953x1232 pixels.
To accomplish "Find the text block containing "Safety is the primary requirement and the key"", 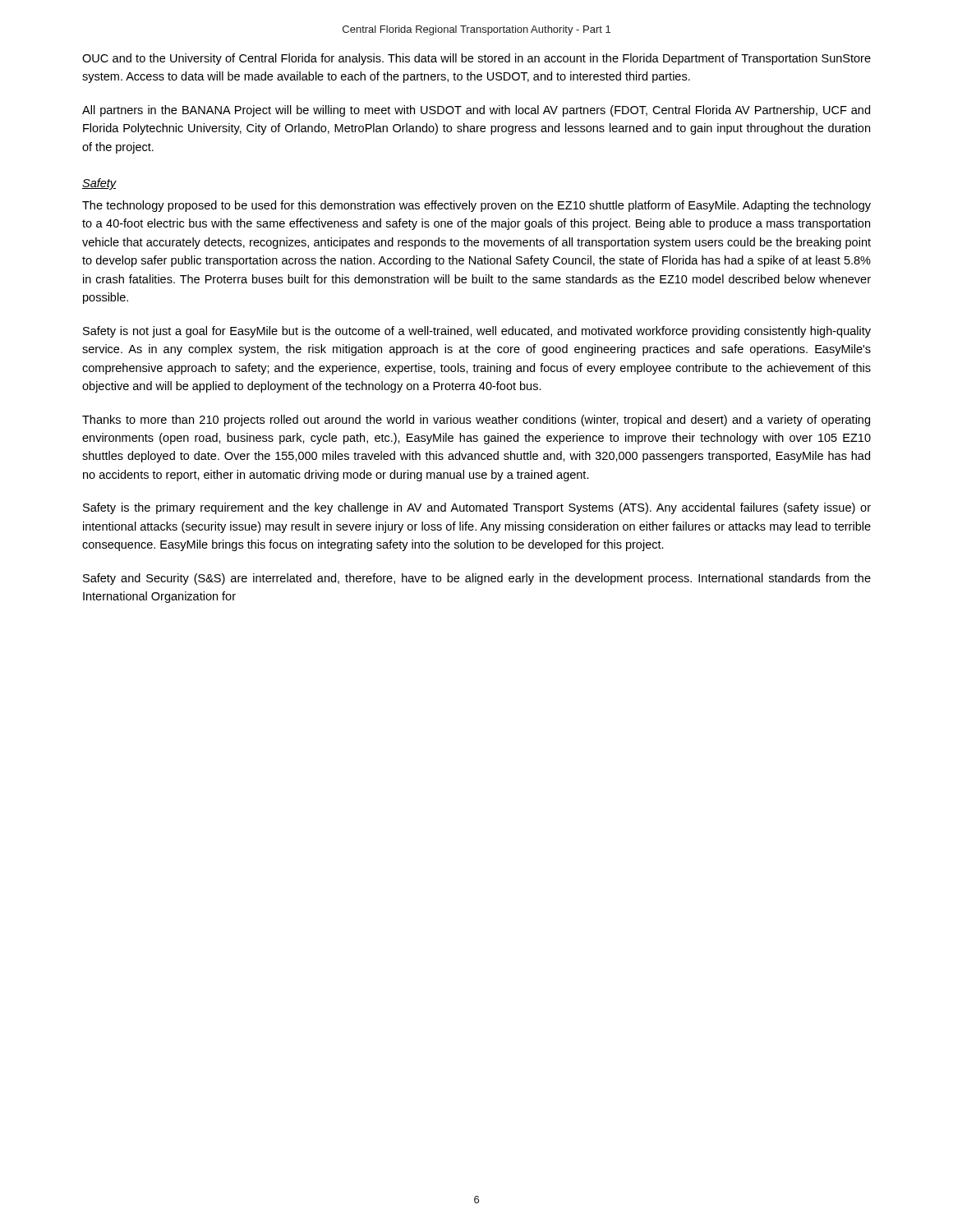I will [476, 526].
